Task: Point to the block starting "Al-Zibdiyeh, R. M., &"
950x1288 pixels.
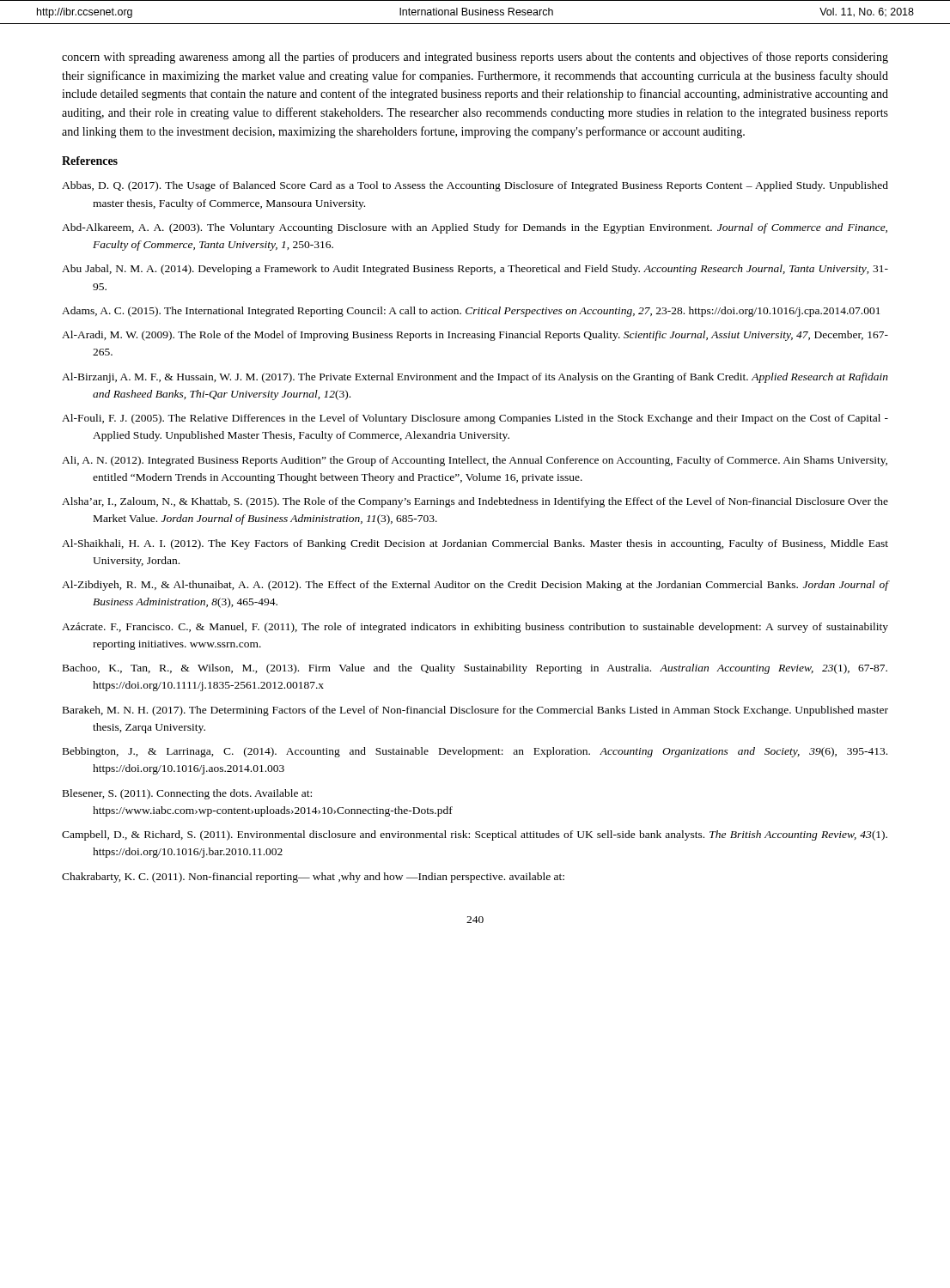Action: click(475, 593)
